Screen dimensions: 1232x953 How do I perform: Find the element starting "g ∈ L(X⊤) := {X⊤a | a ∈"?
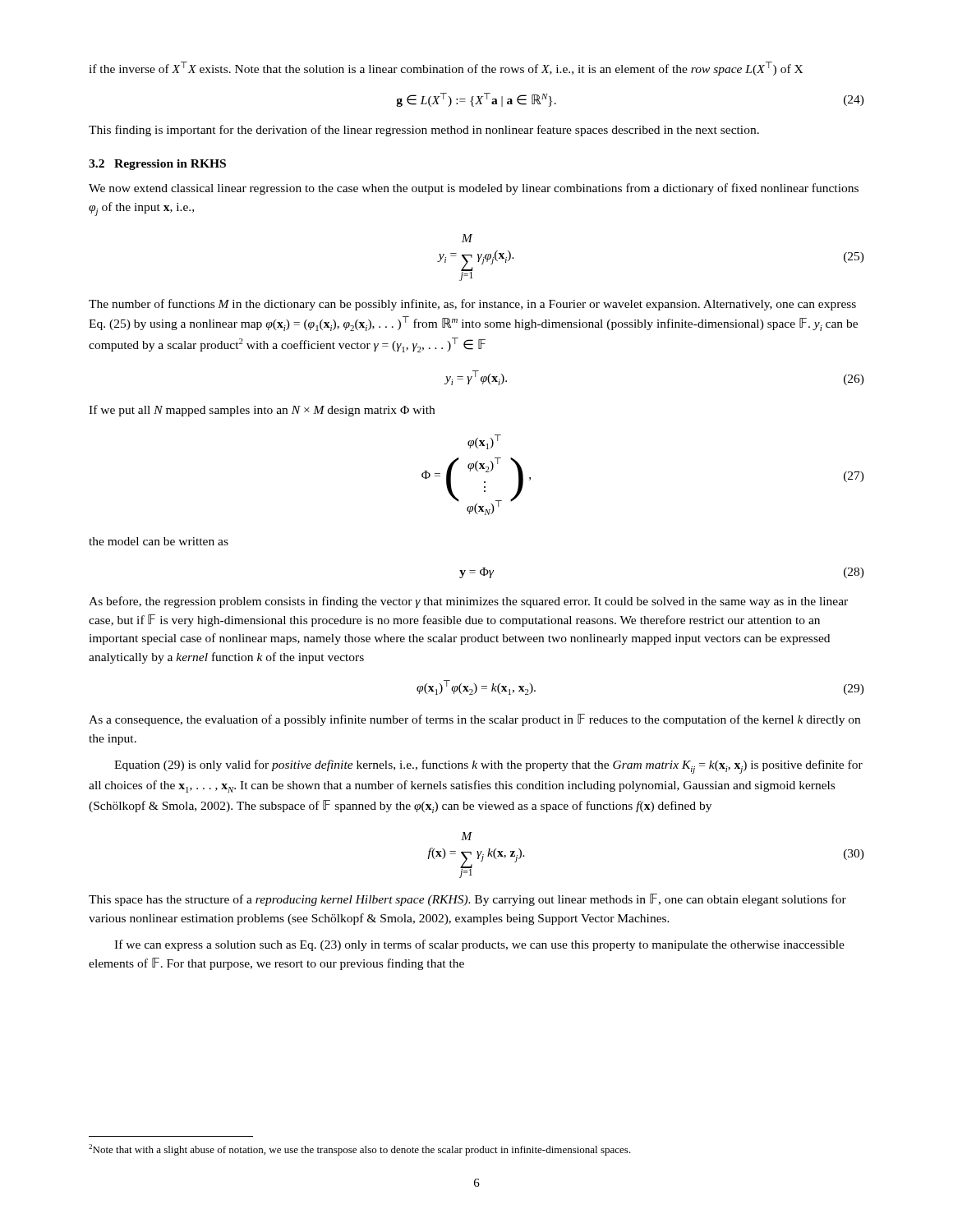point(472,100)
